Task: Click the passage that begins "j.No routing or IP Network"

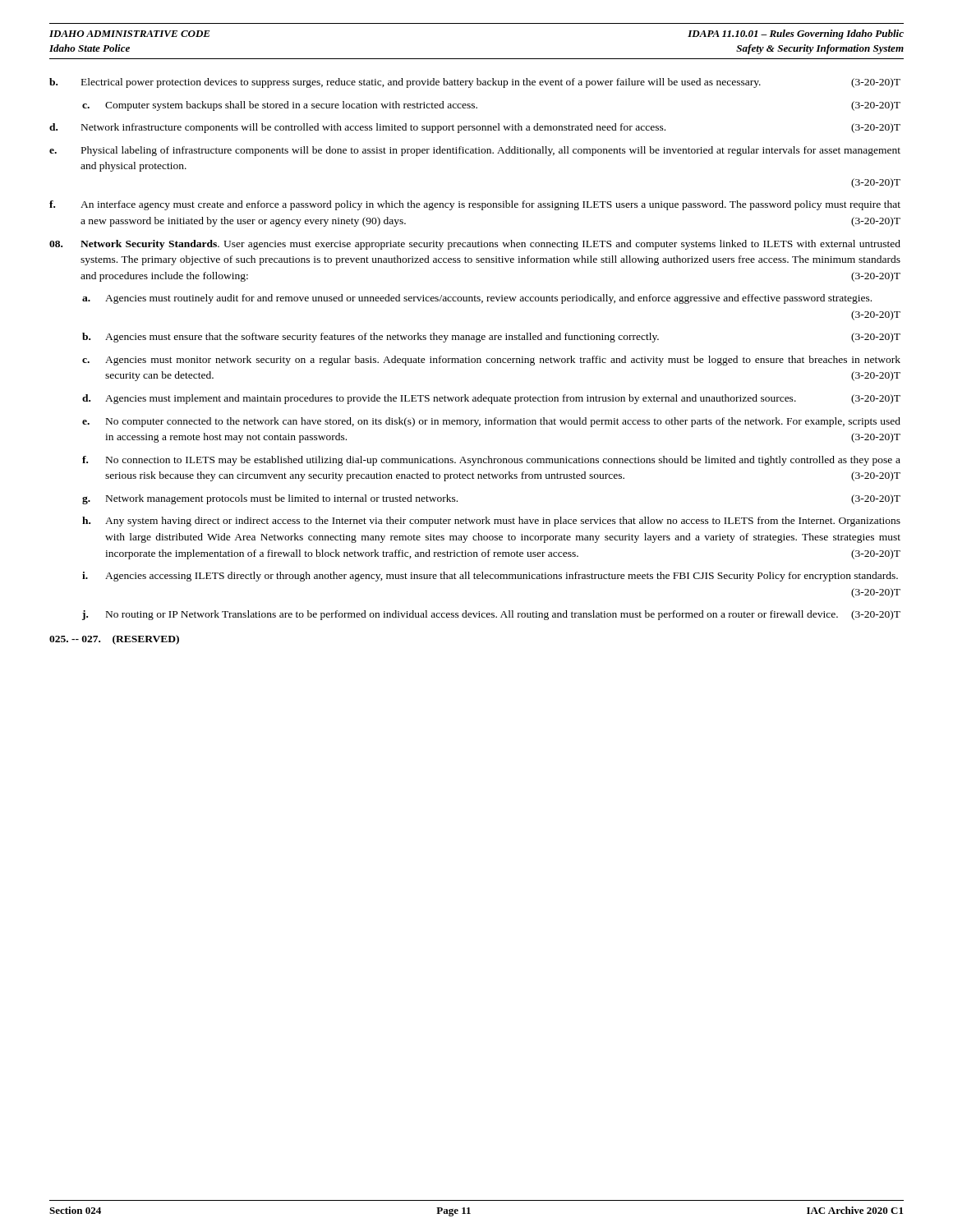Action: click(x=491, y=614)
